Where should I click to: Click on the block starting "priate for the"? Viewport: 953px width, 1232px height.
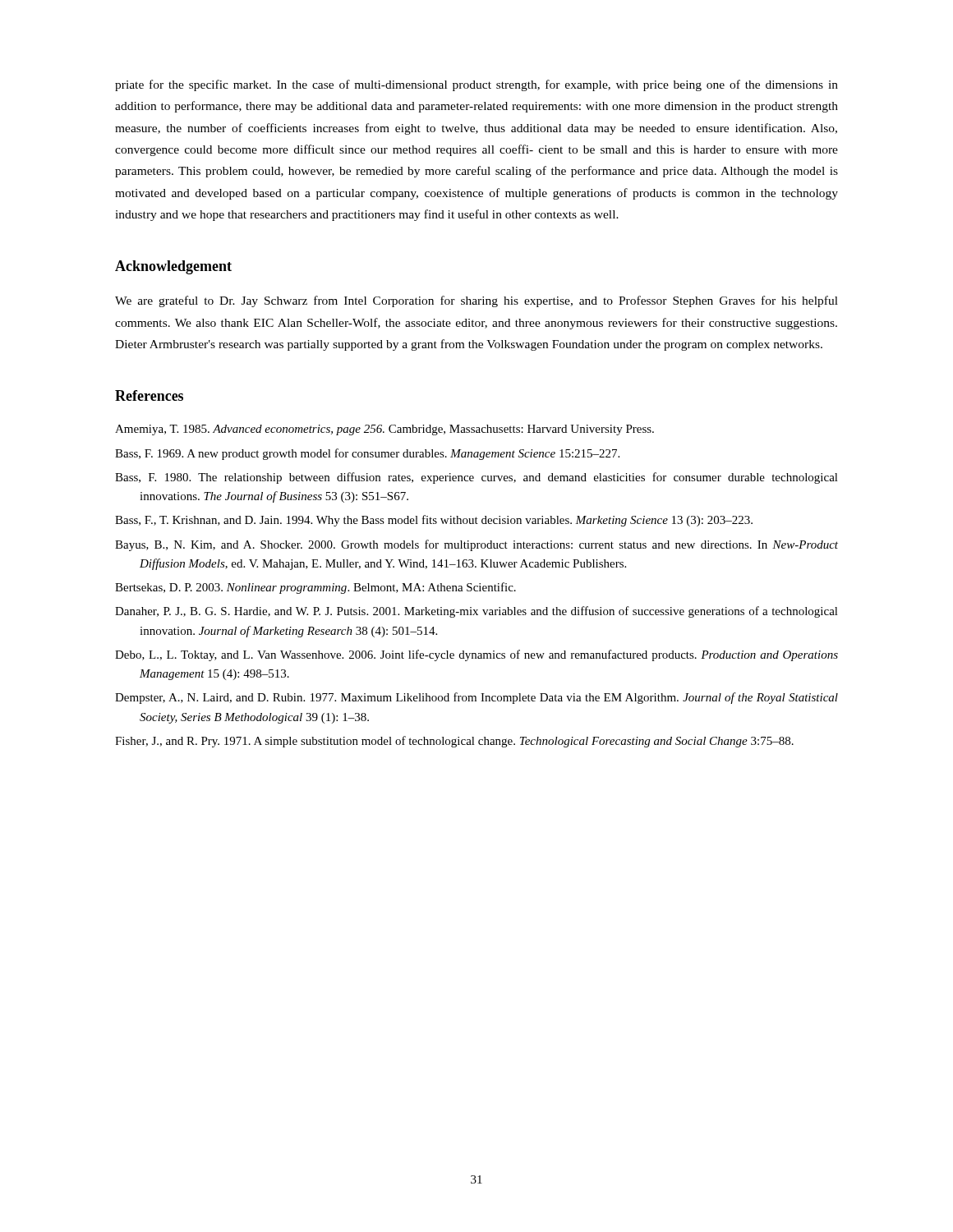tap(476, 149)
